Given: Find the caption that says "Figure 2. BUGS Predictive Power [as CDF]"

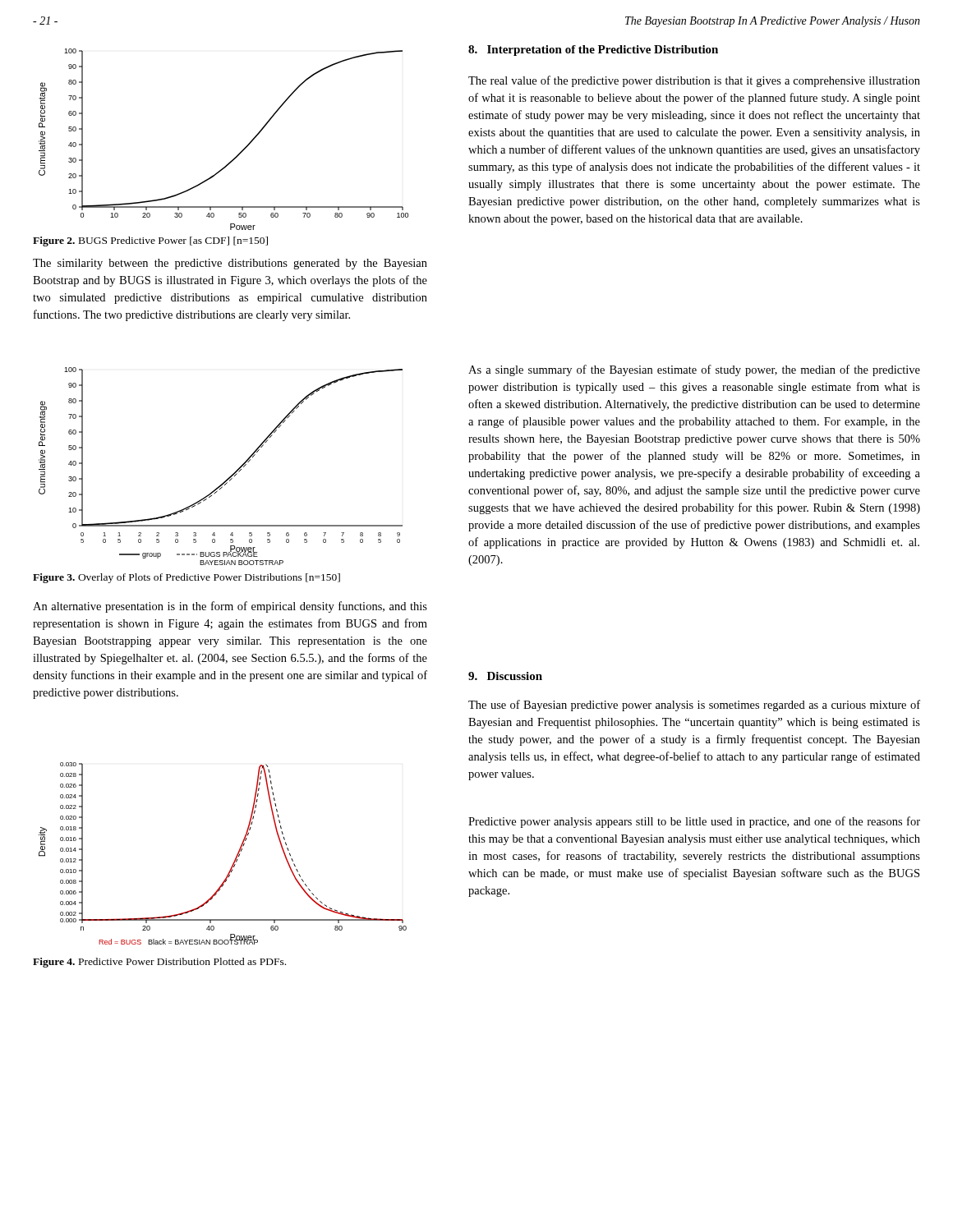Looking at the screenshot, I should point(151,240).
